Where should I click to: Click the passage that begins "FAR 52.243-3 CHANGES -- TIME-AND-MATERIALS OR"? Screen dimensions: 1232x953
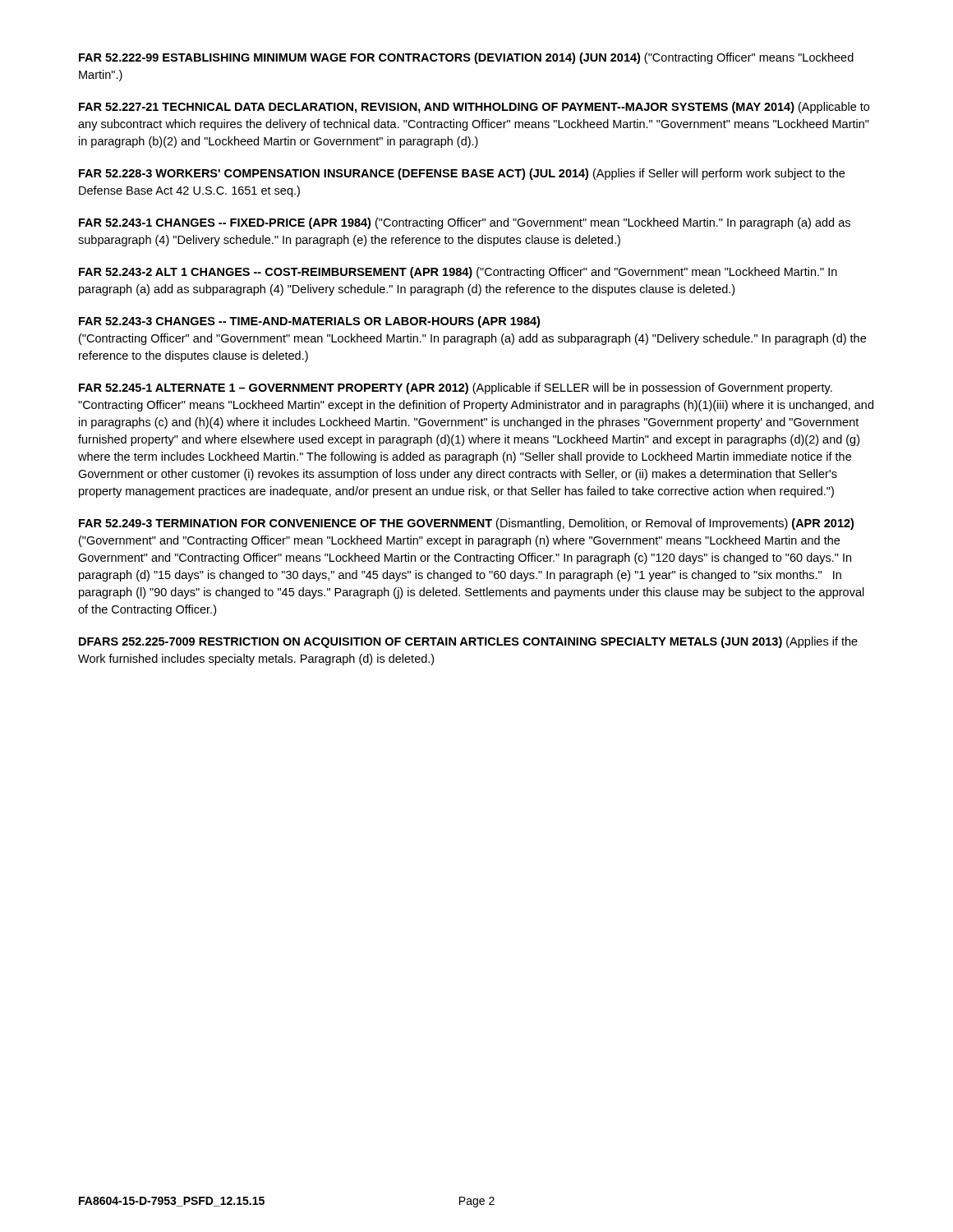click(472, 338)
